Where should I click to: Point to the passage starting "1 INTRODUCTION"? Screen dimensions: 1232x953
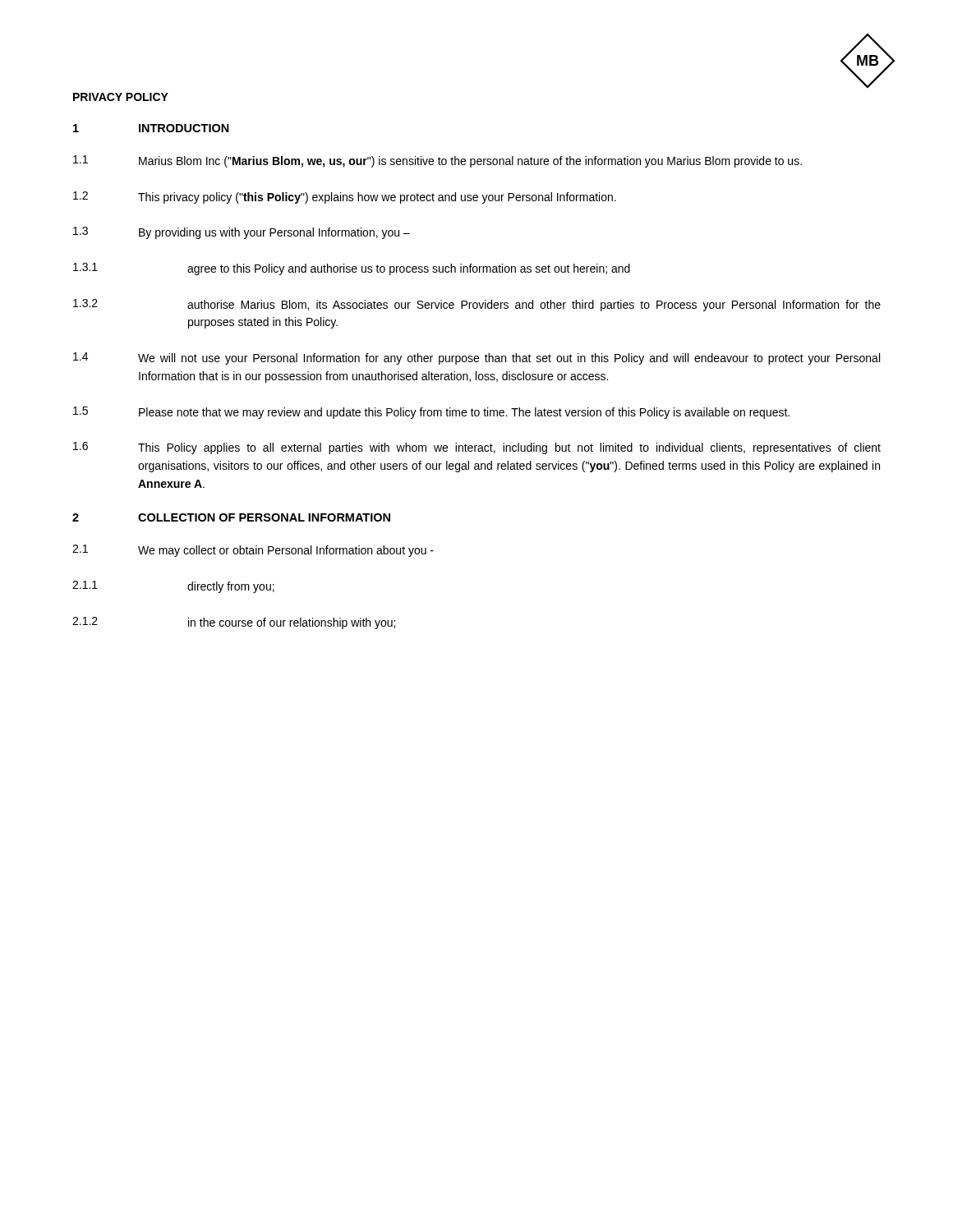coord(151,128)
